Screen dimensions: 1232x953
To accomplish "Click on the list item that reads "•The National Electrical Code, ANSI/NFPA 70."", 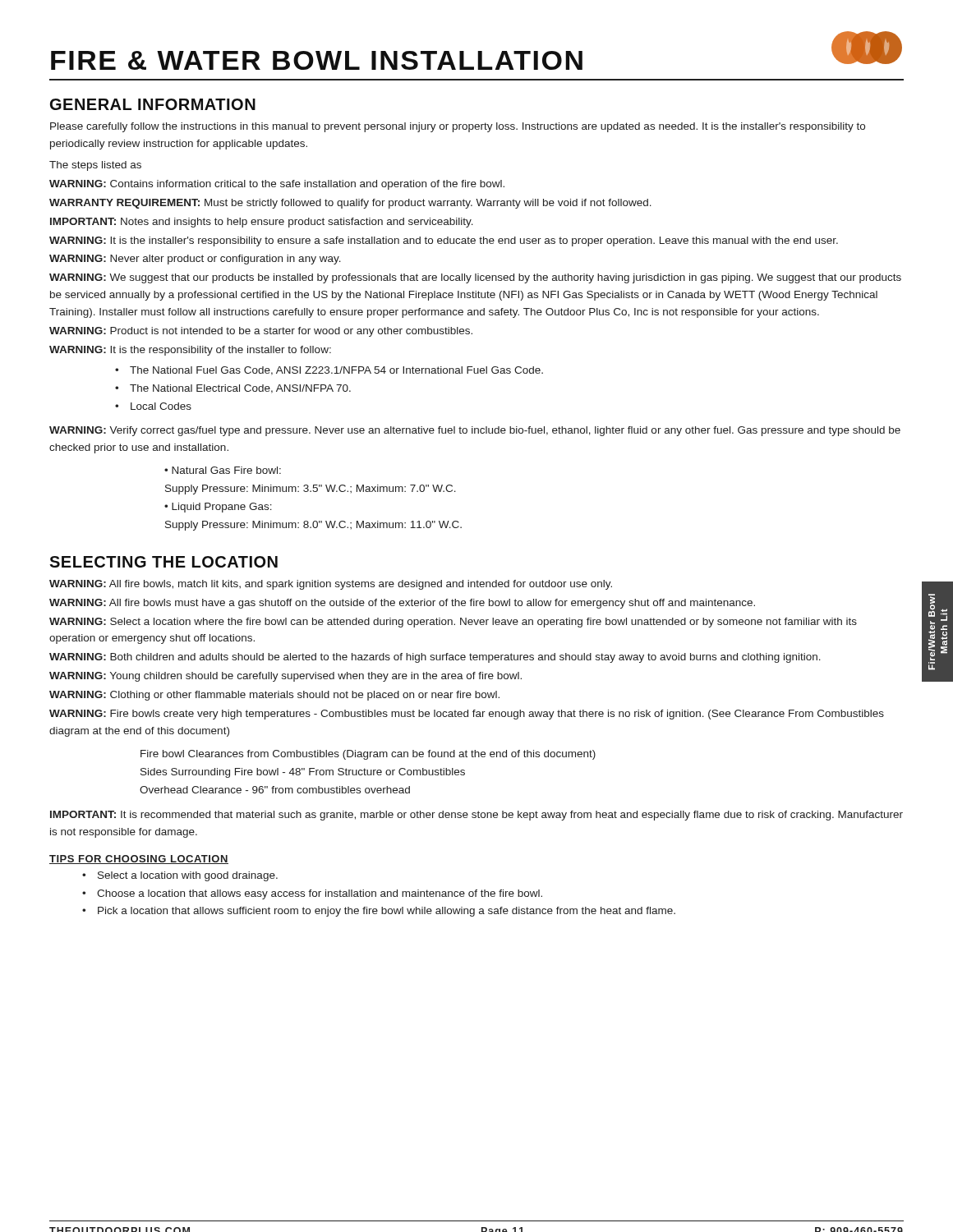I will click(233, 389).
